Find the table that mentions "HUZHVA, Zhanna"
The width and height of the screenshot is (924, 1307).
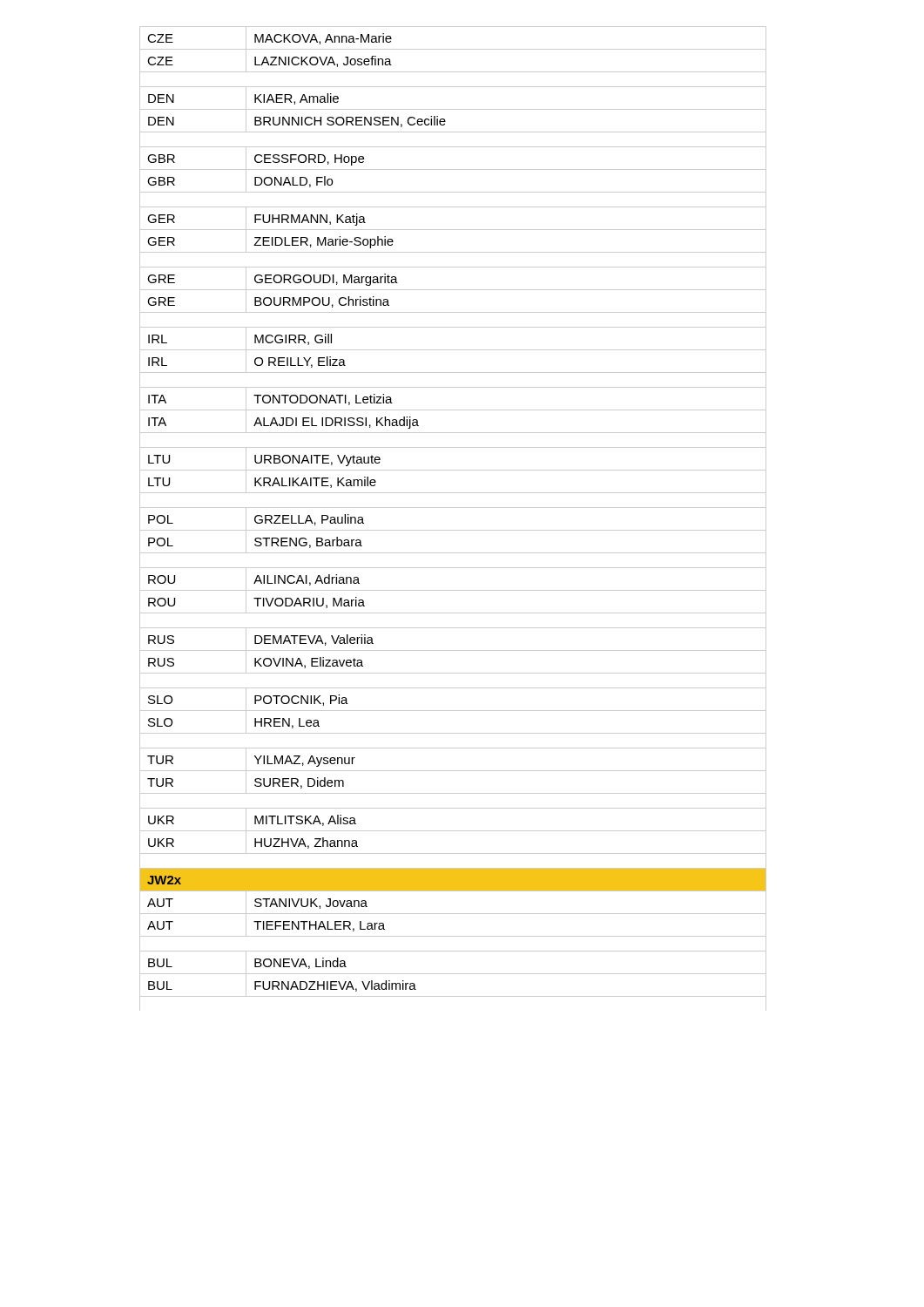click(453, 518)
